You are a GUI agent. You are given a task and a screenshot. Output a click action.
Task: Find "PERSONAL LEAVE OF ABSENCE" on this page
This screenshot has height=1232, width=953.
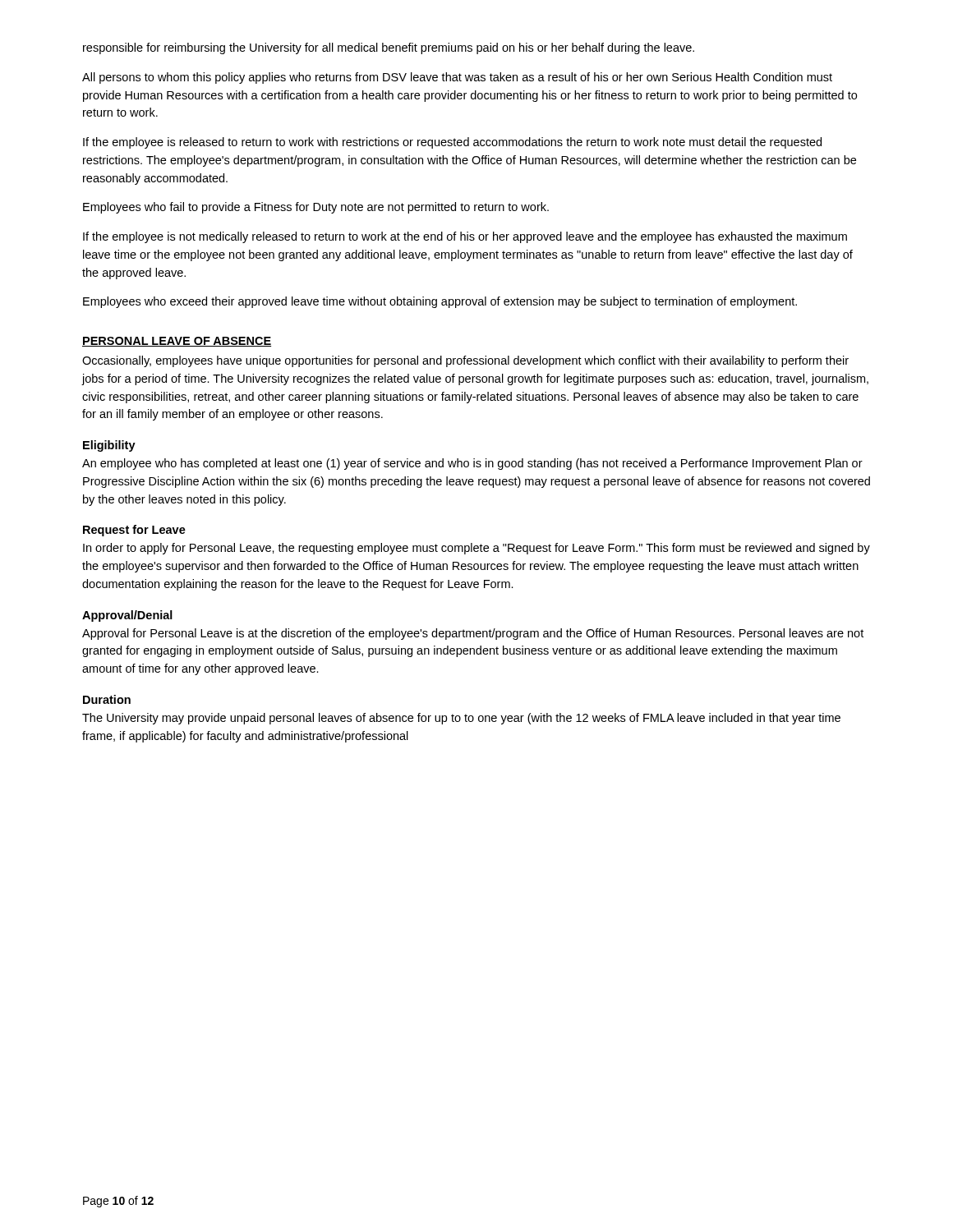click(177, 341)
